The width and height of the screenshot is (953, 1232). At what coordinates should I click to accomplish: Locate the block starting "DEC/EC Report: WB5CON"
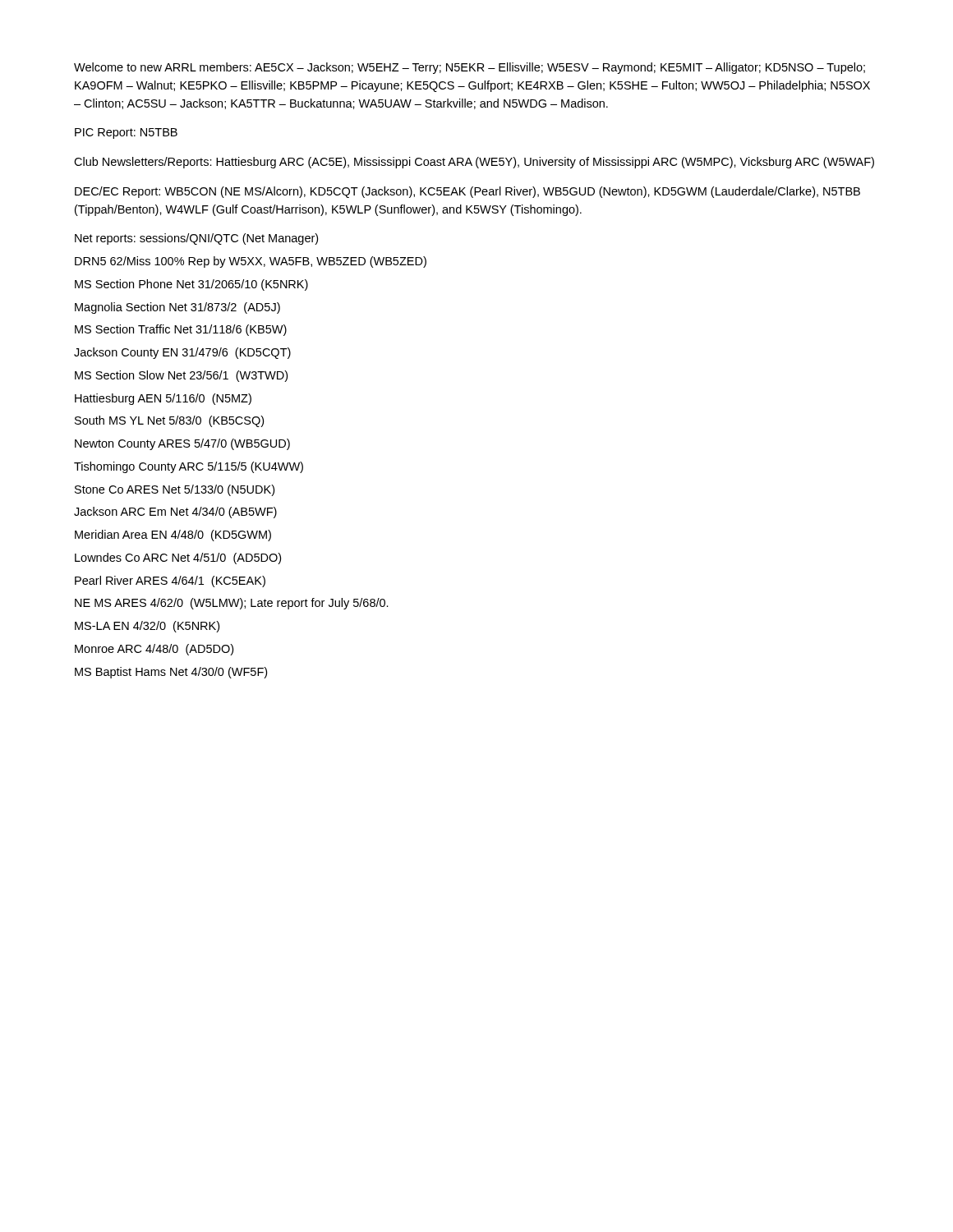(x=467, y=200)
